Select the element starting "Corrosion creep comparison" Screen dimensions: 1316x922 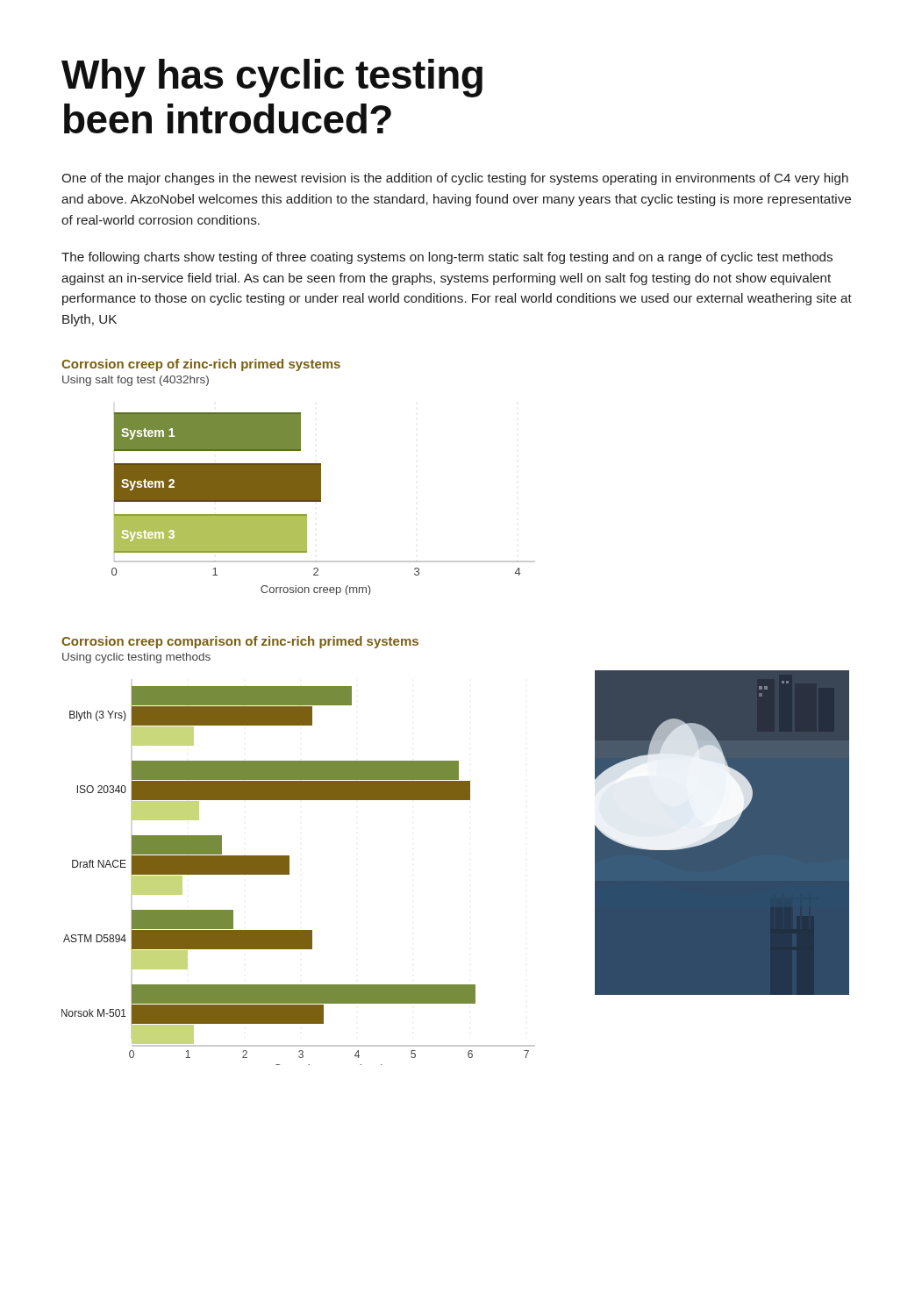coord(240,641)
